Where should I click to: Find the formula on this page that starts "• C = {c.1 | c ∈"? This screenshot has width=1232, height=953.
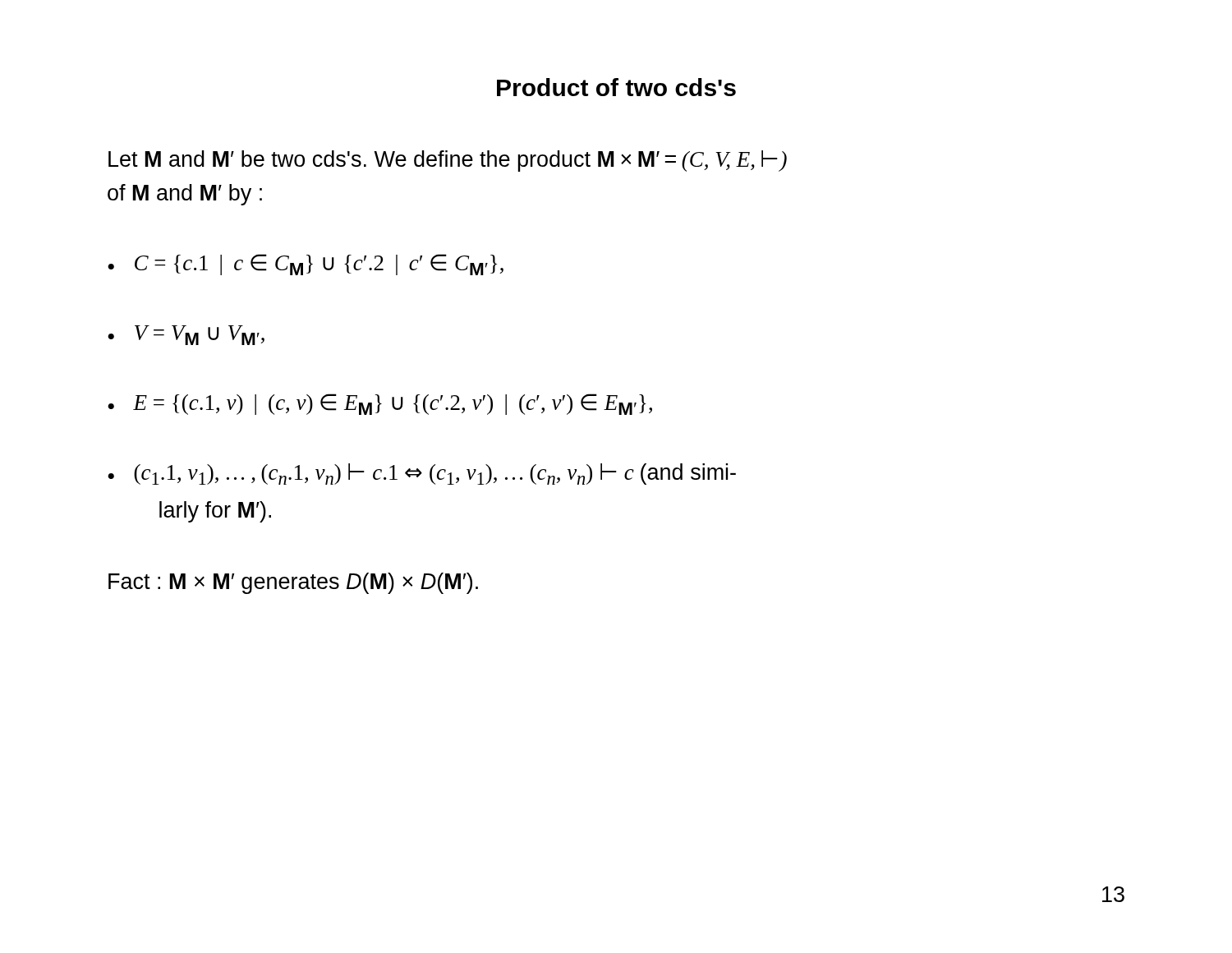click(306, 266)
